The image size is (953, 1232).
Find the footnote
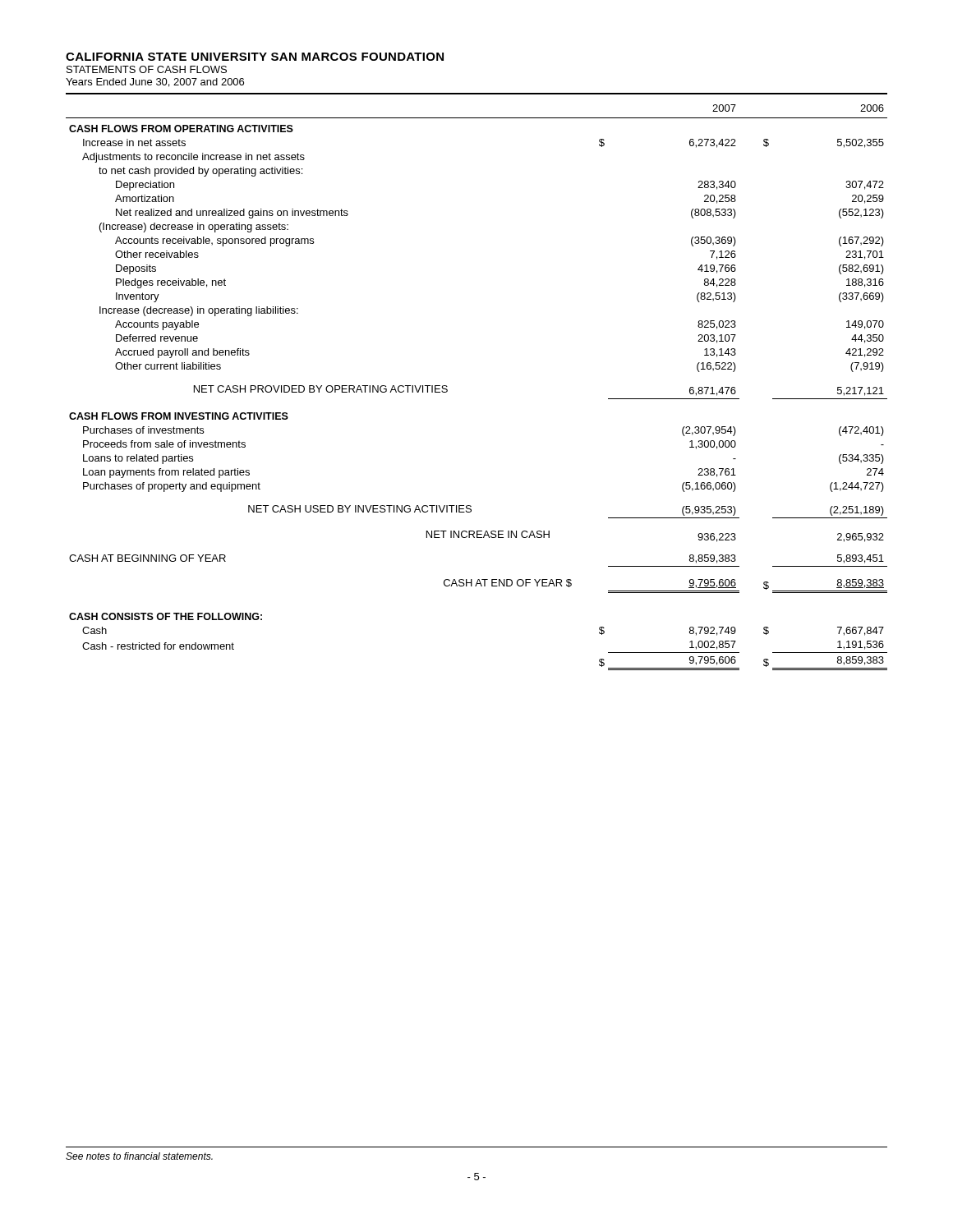[x=140, y=1156]
